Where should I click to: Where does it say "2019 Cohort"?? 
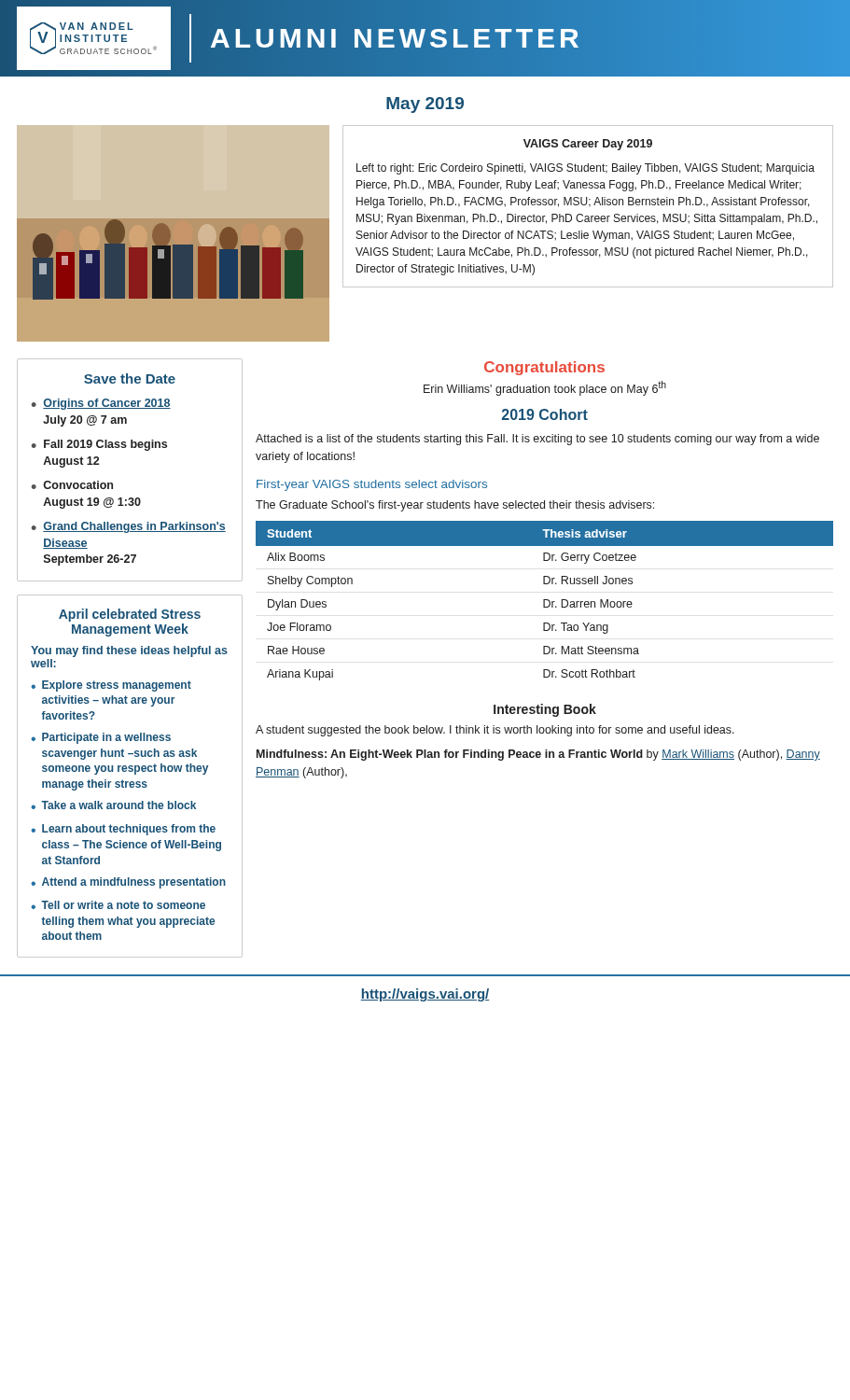click(x=544, y=415)
